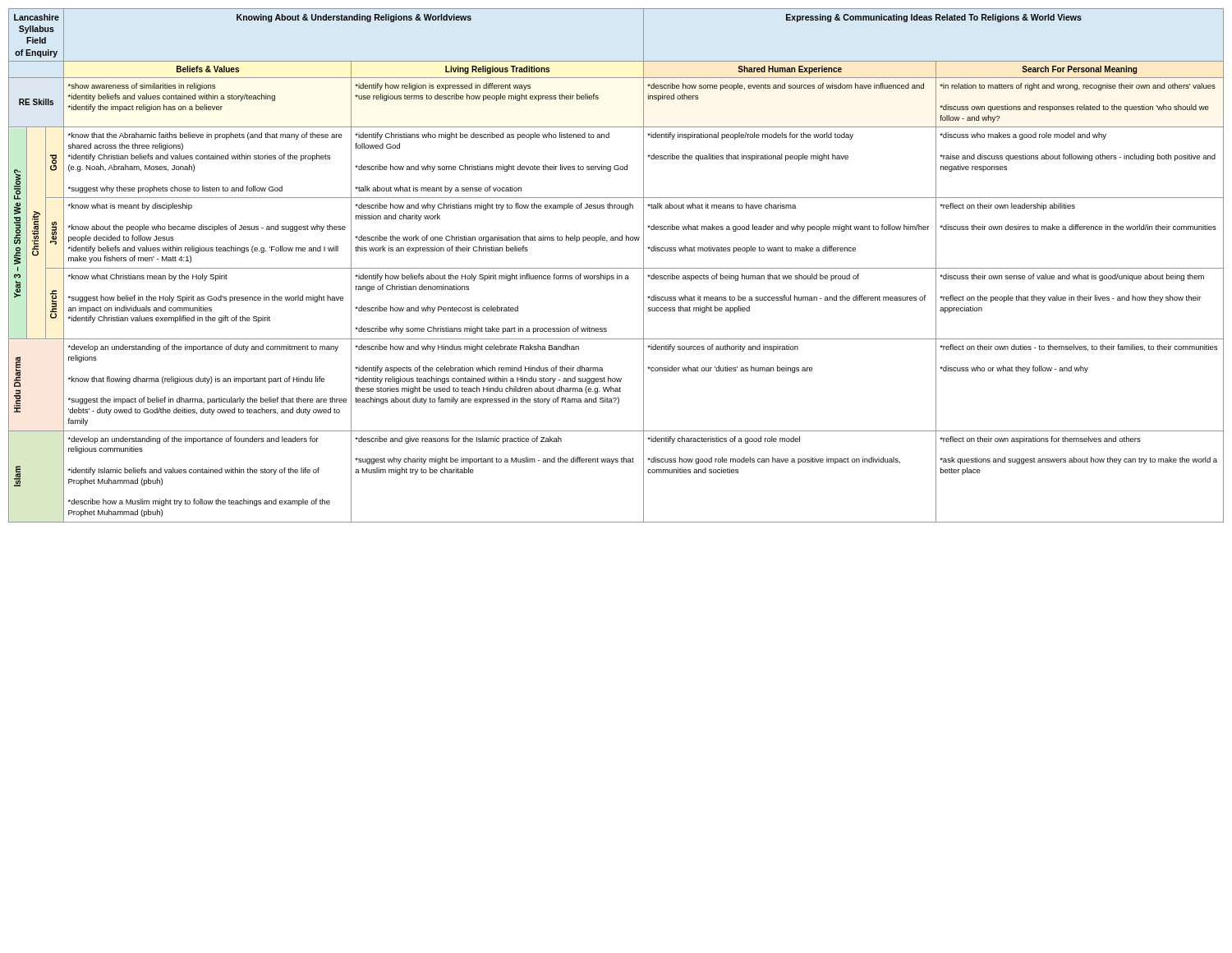The height and width of the screenshot is (953, 1232).
Task: Select the table
Action: point(616,265)
